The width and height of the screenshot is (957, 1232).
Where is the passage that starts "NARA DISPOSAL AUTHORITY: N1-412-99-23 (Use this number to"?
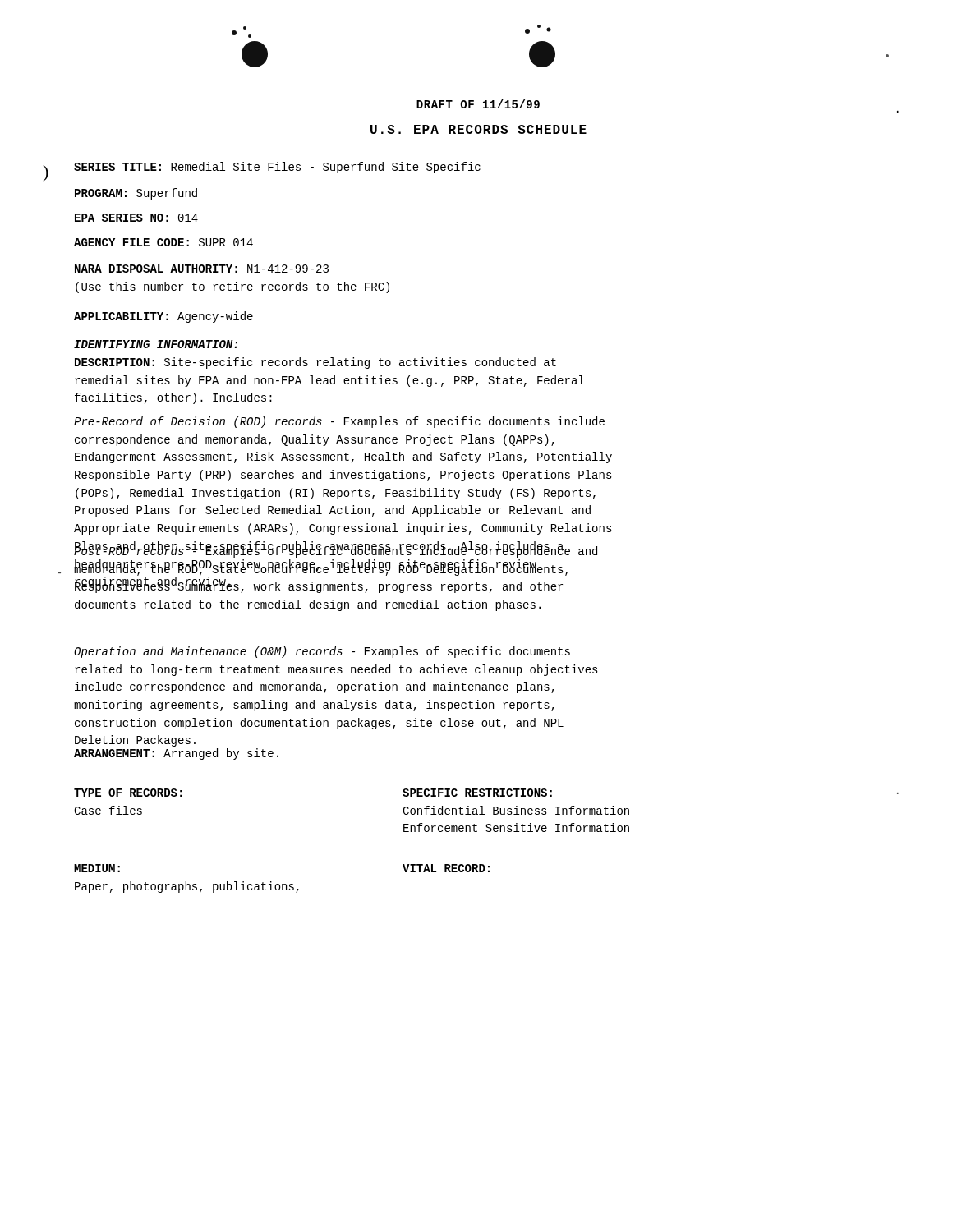[233, 278]
